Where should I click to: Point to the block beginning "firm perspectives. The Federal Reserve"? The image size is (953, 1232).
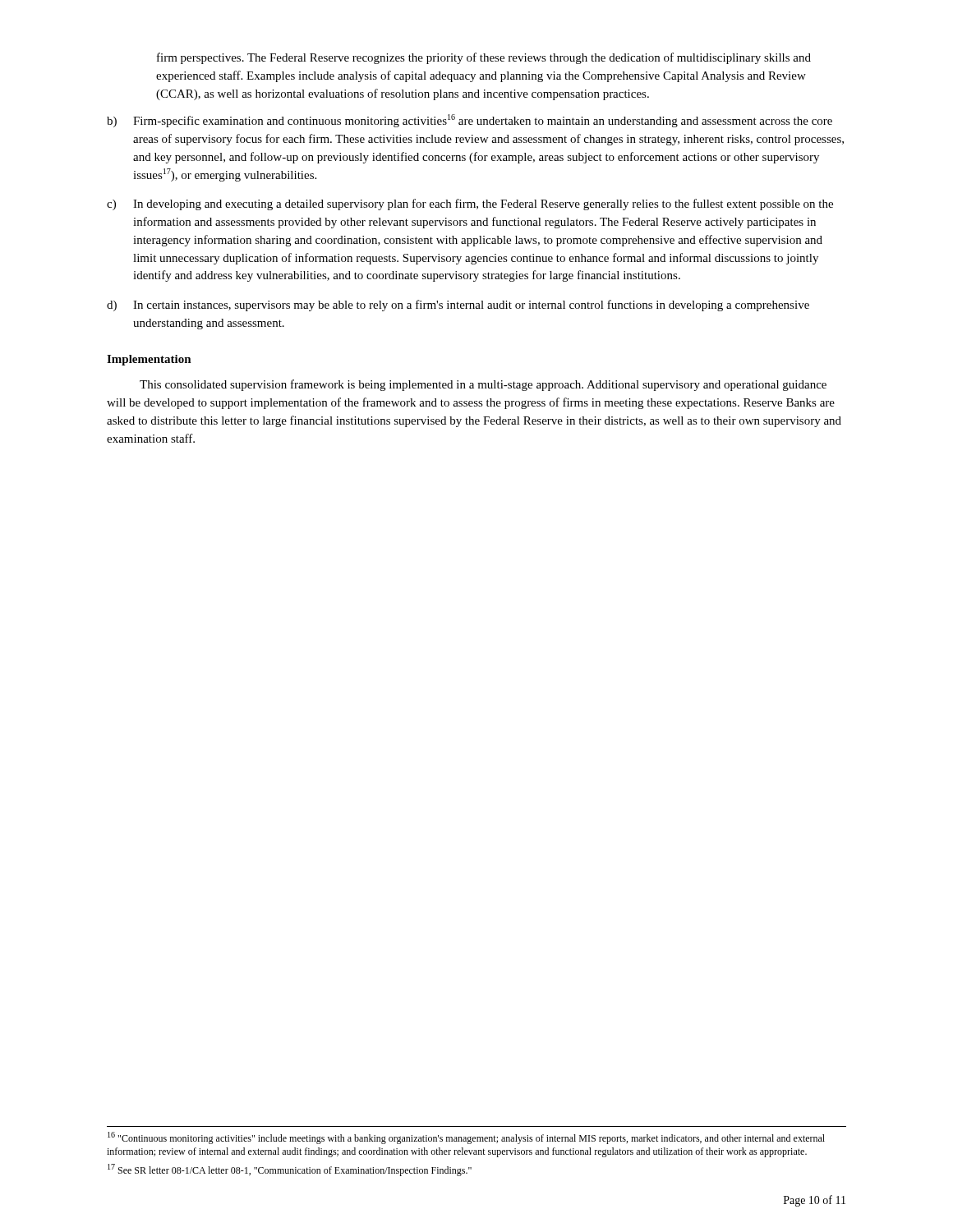[484, 75]
